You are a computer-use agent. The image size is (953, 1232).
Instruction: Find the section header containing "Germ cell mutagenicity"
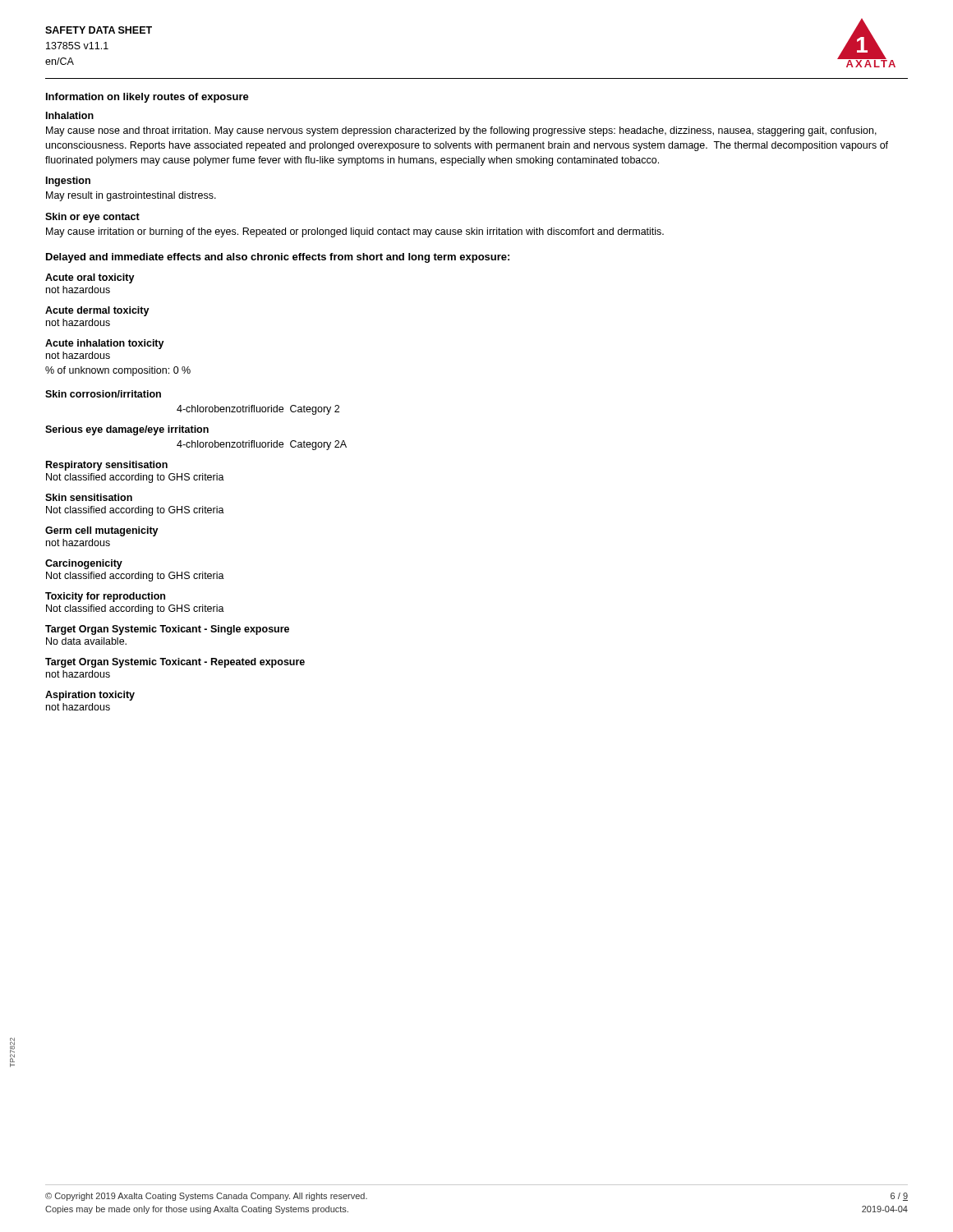102,530
